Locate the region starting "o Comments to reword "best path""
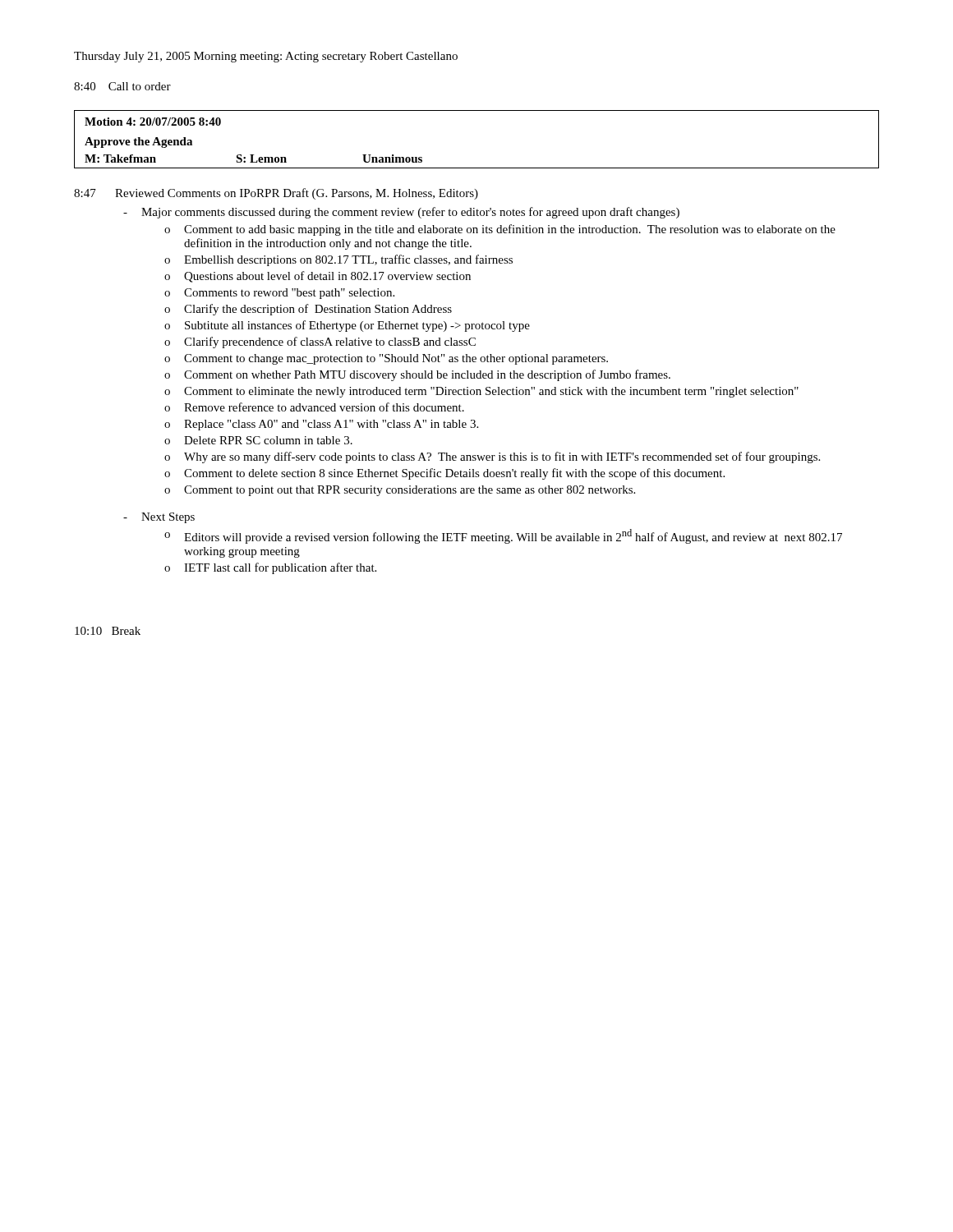This screenshot has width=953, height=1232. (280, 293)
